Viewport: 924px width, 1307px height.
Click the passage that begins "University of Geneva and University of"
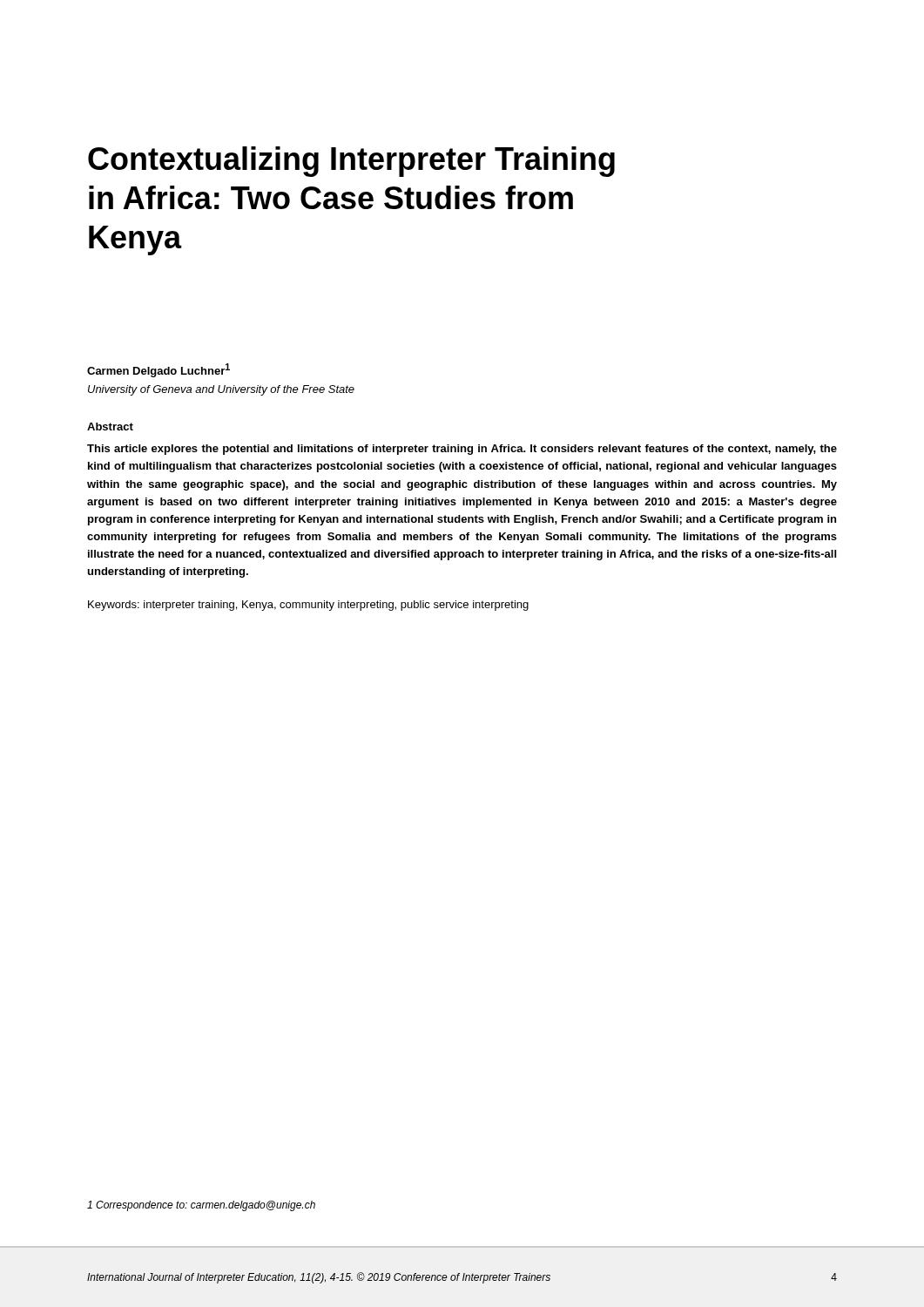click(221, 390)
